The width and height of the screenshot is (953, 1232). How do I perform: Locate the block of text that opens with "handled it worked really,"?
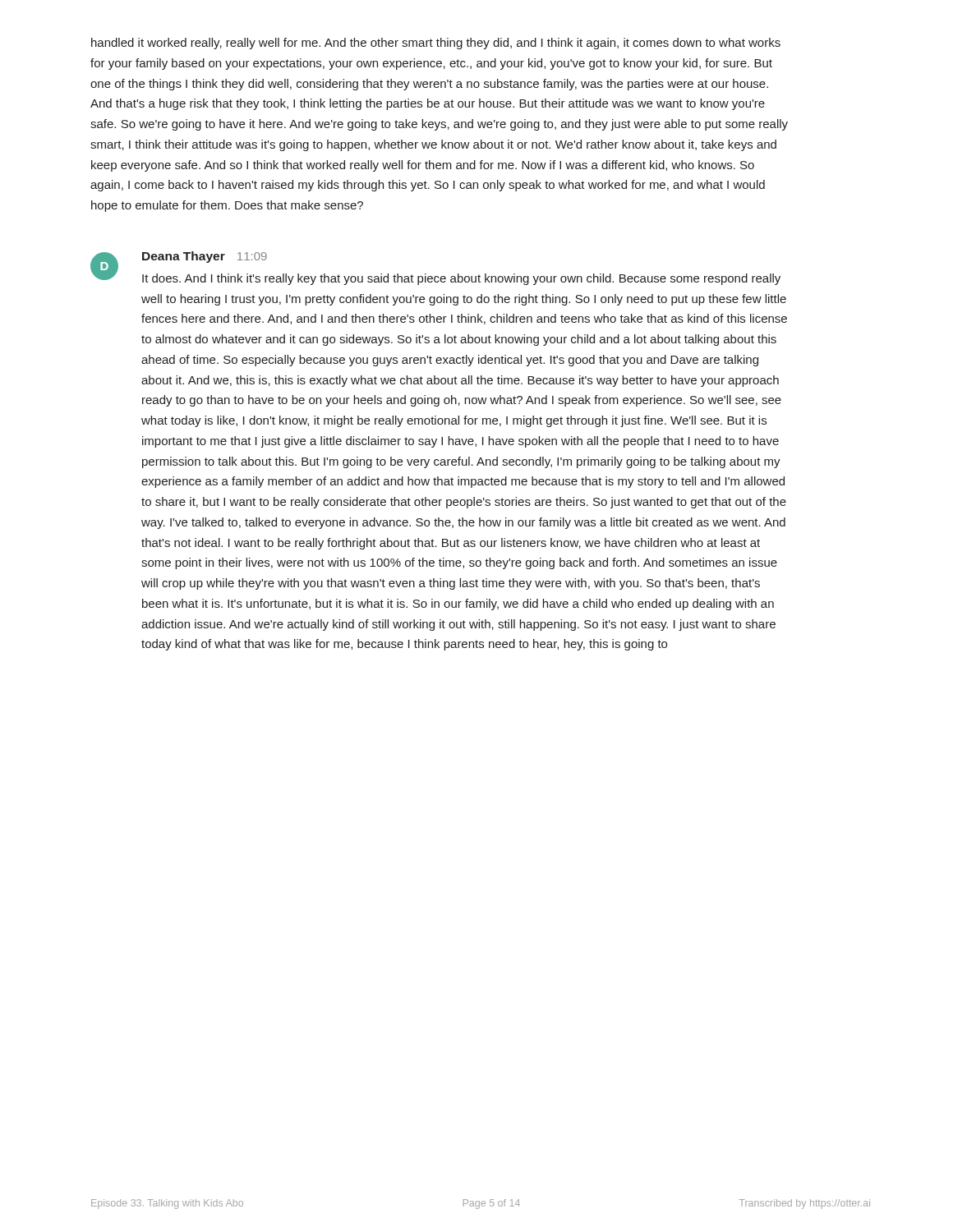click(x=439, y=124)
